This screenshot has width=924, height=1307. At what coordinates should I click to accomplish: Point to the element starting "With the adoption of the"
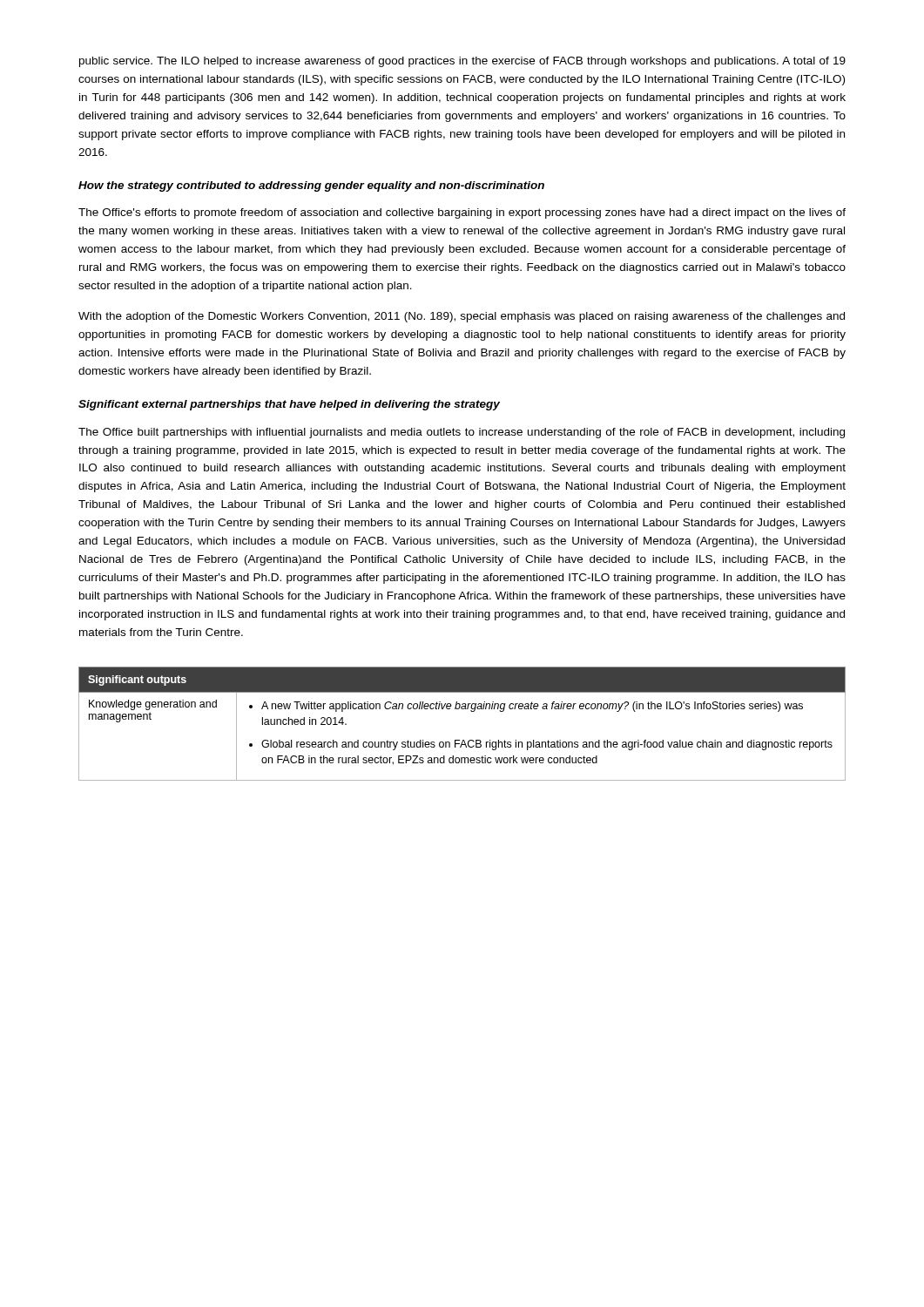462,343
